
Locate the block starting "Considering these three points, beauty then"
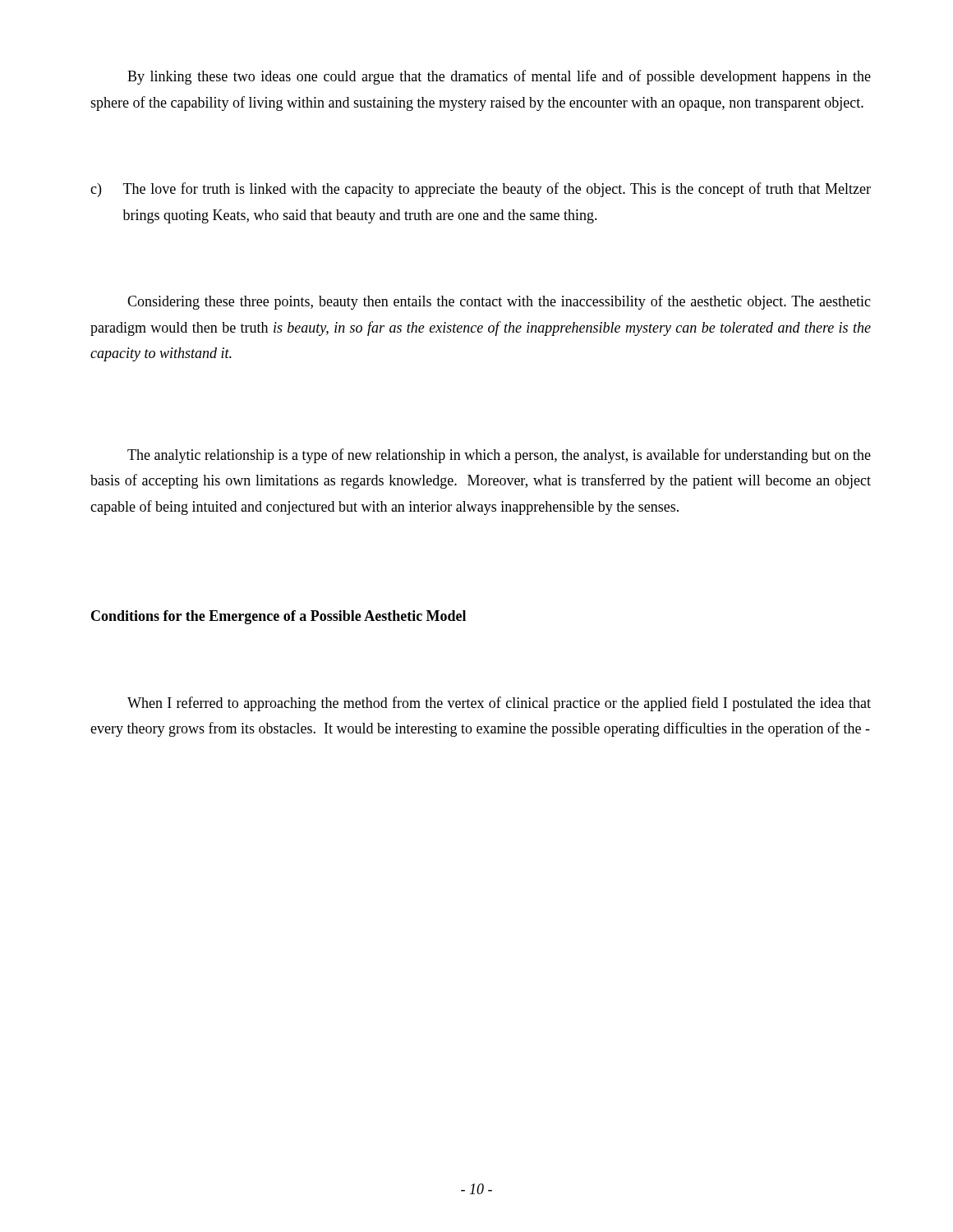point(481,328)
